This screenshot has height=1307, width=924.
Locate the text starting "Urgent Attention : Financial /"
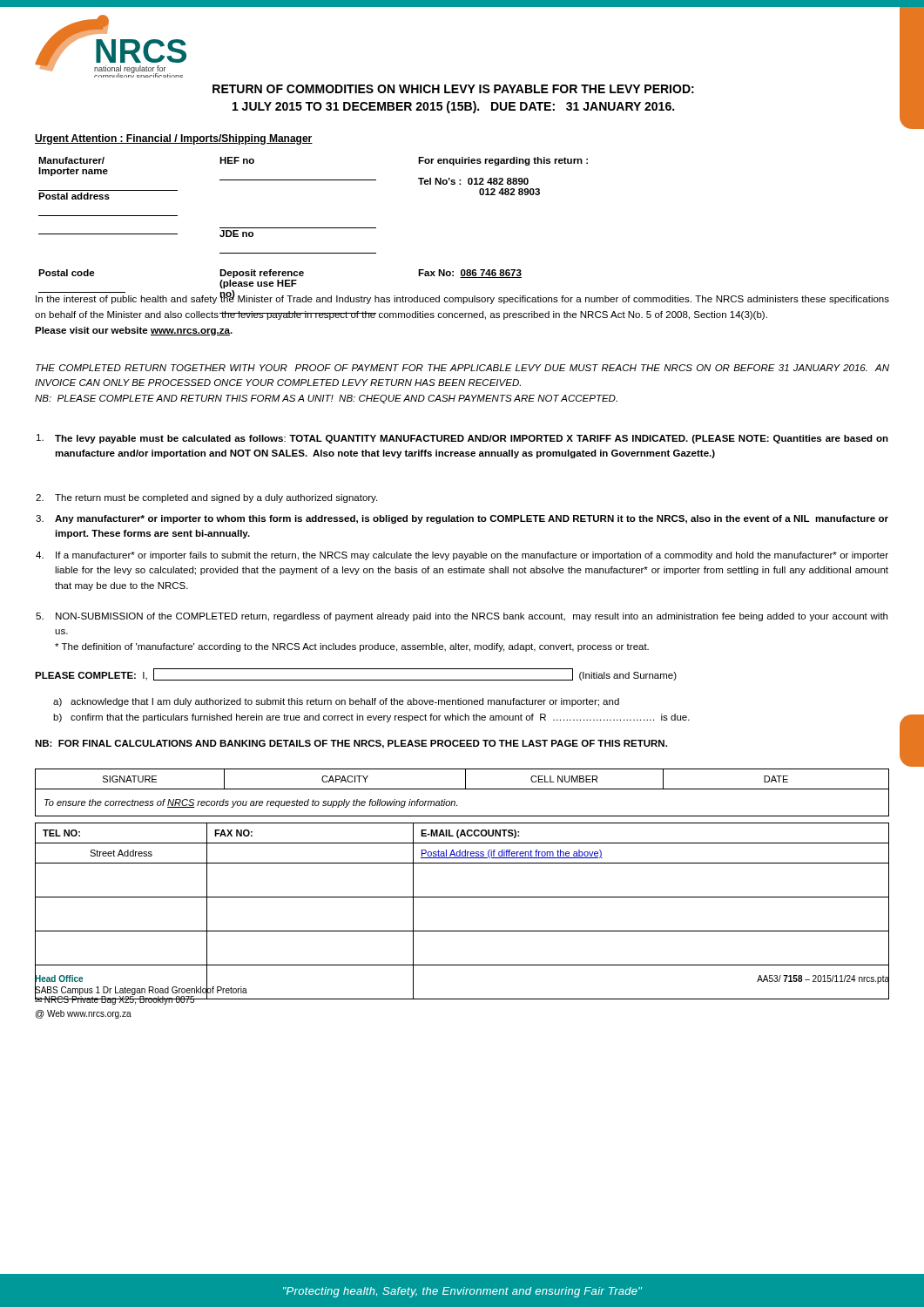point(173,139)
